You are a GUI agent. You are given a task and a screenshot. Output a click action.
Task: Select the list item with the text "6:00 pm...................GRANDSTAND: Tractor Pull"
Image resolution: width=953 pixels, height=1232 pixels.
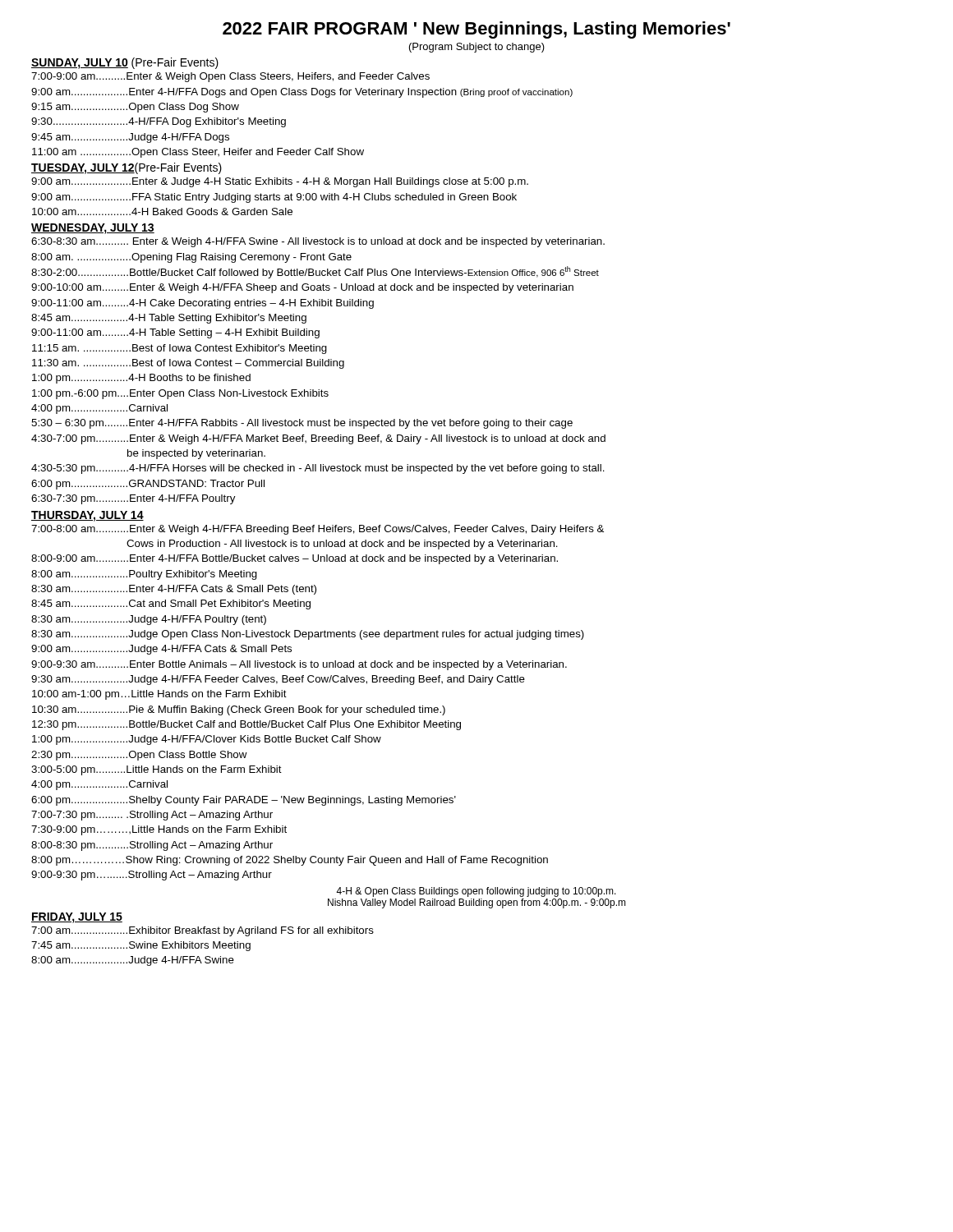[148, 483]
